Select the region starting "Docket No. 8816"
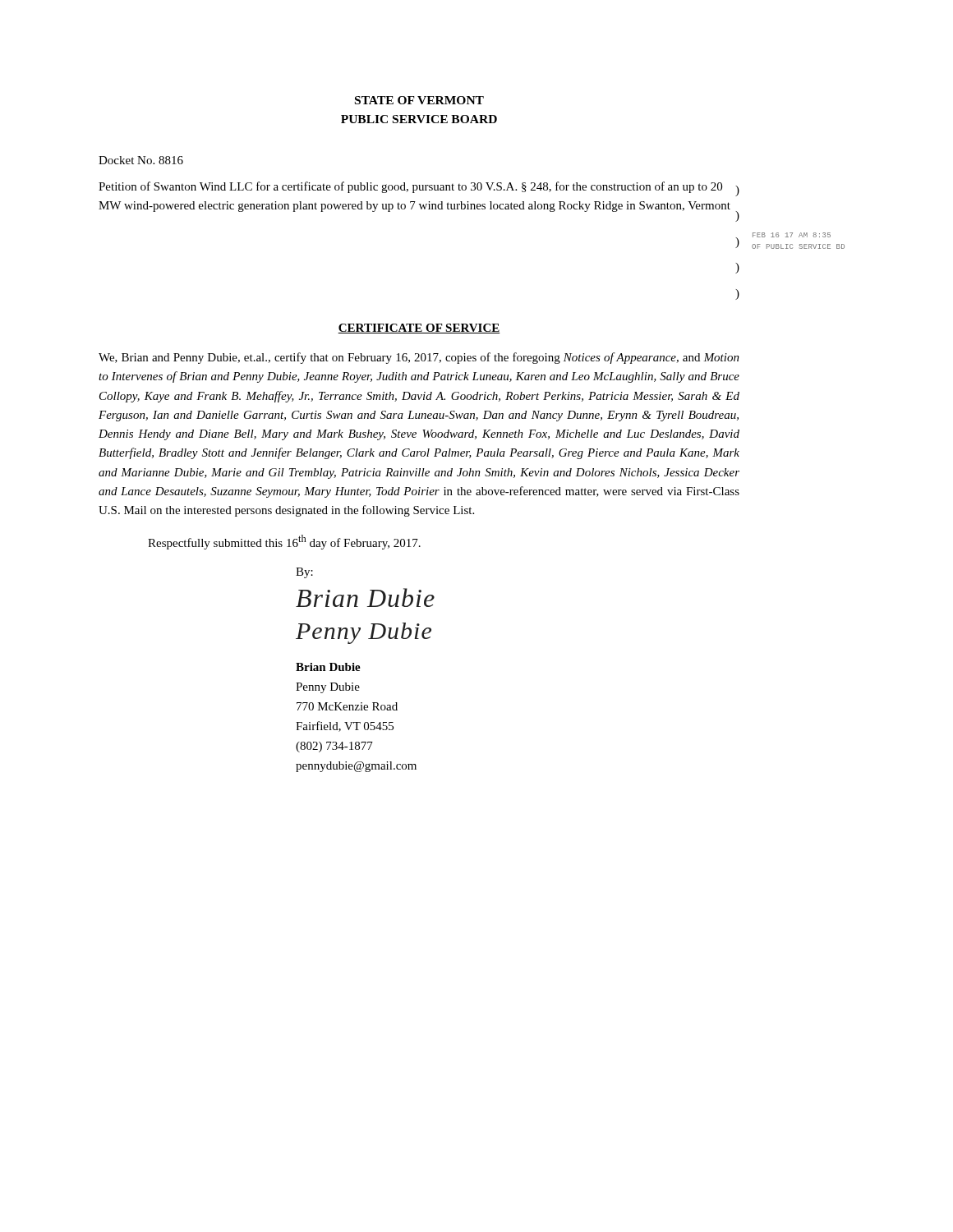Screen dimensions: 1232x953 point(141,160)
